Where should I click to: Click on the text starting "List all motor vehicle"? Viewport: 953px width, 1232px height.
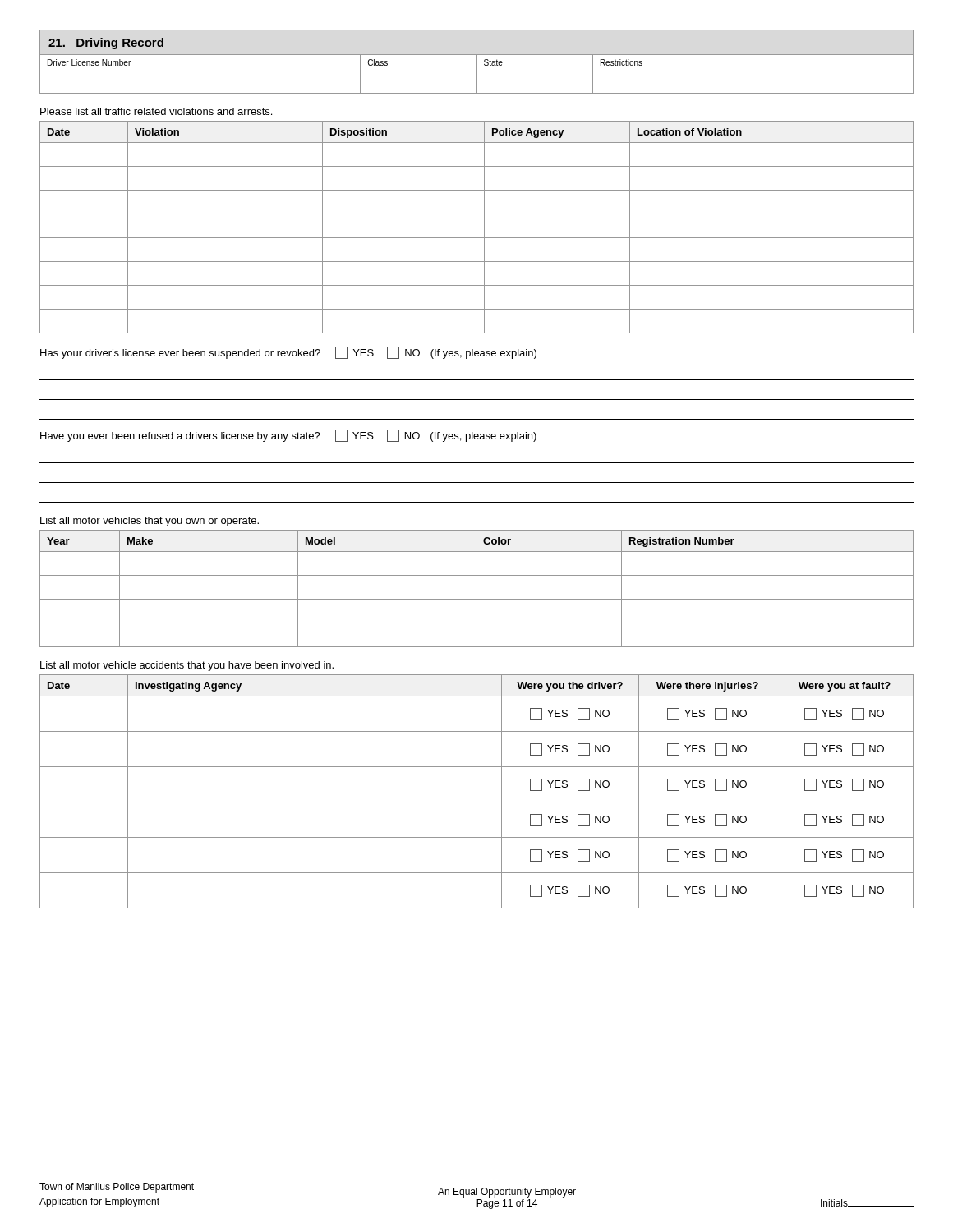click(x=187, y=665)
